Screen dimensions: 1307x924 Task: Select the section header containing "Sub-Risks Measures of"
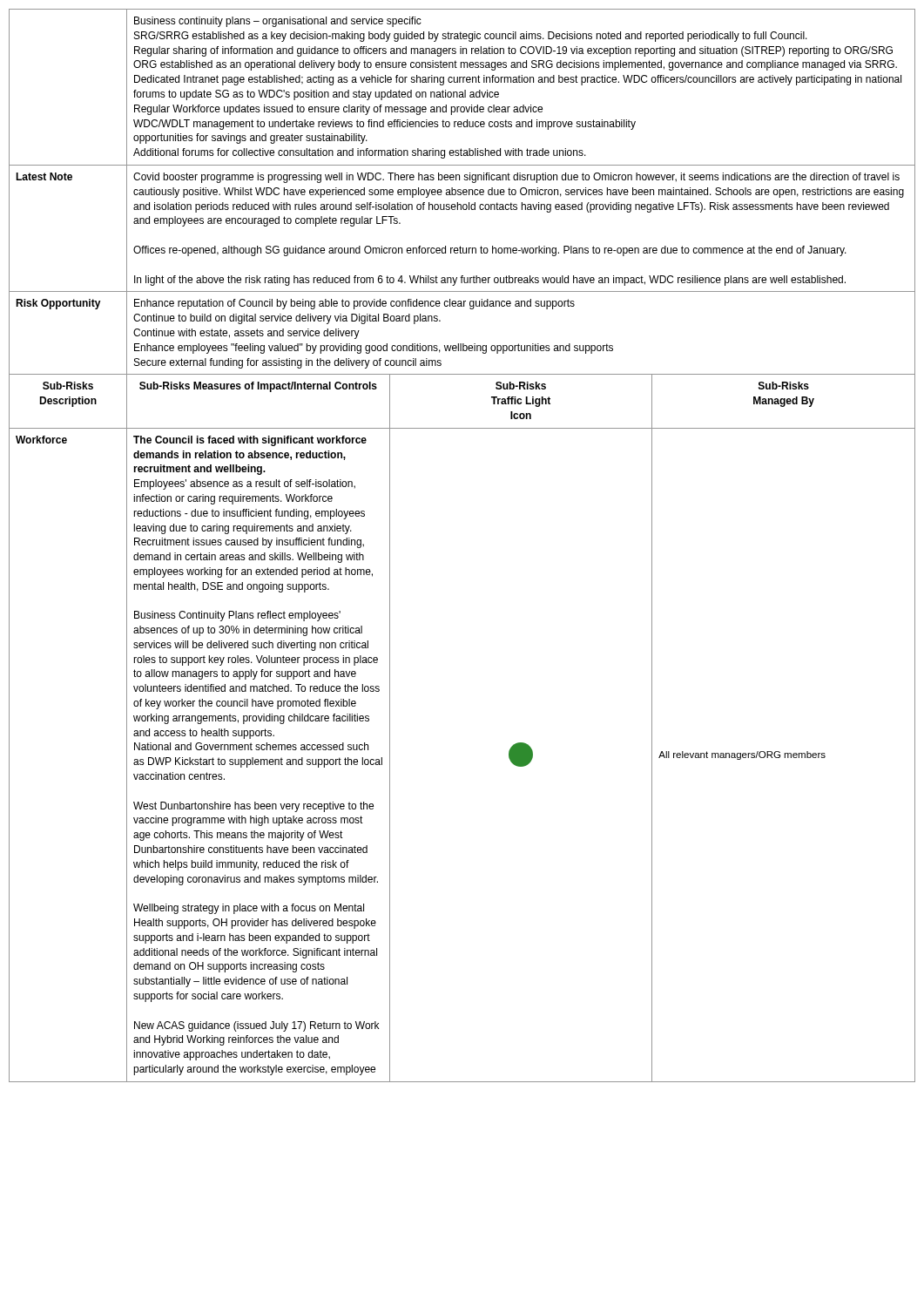click(x=258, y=386)
